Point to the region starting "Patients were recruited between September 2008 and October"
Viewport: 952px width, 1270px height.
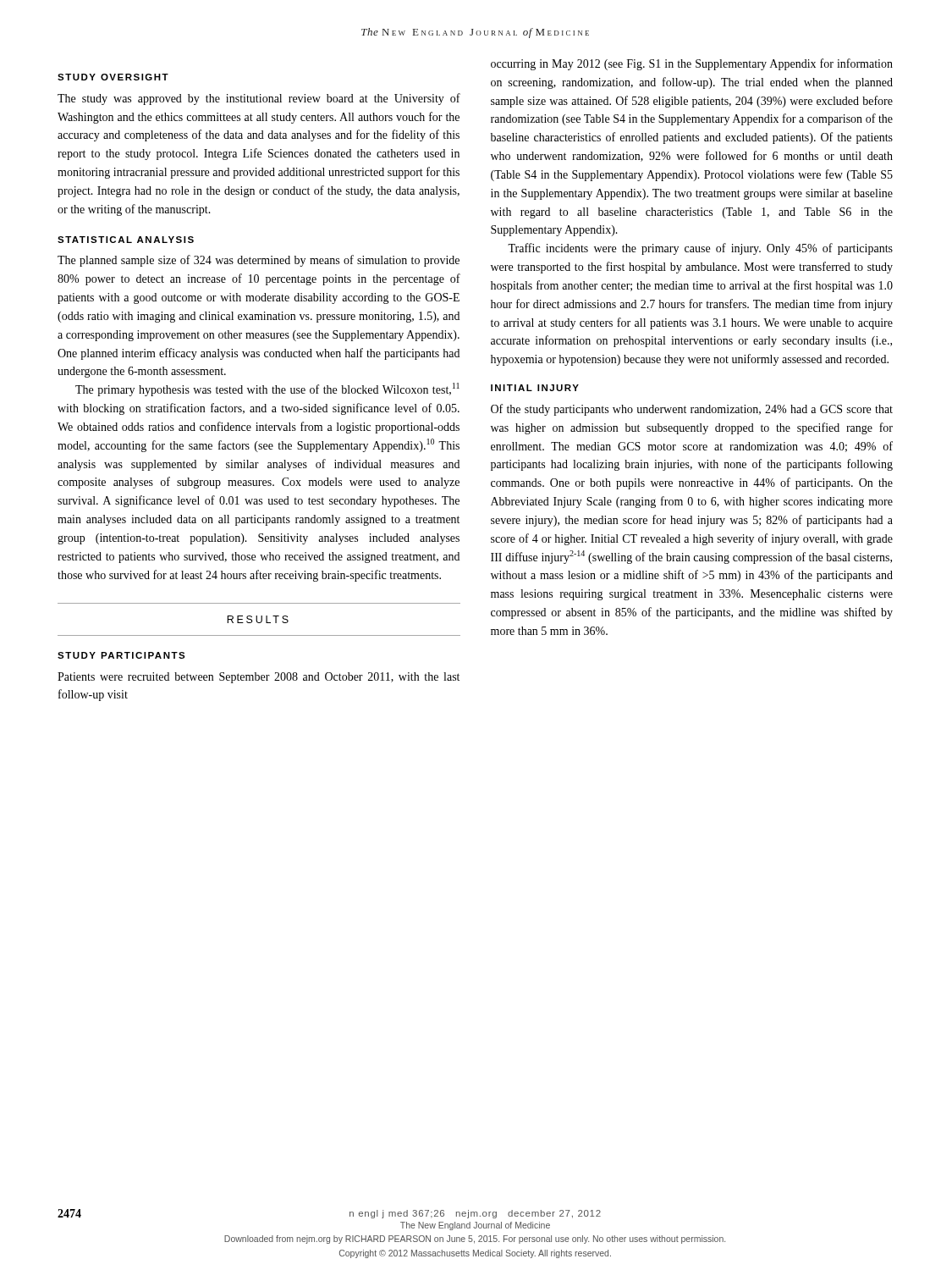(259, 686)
